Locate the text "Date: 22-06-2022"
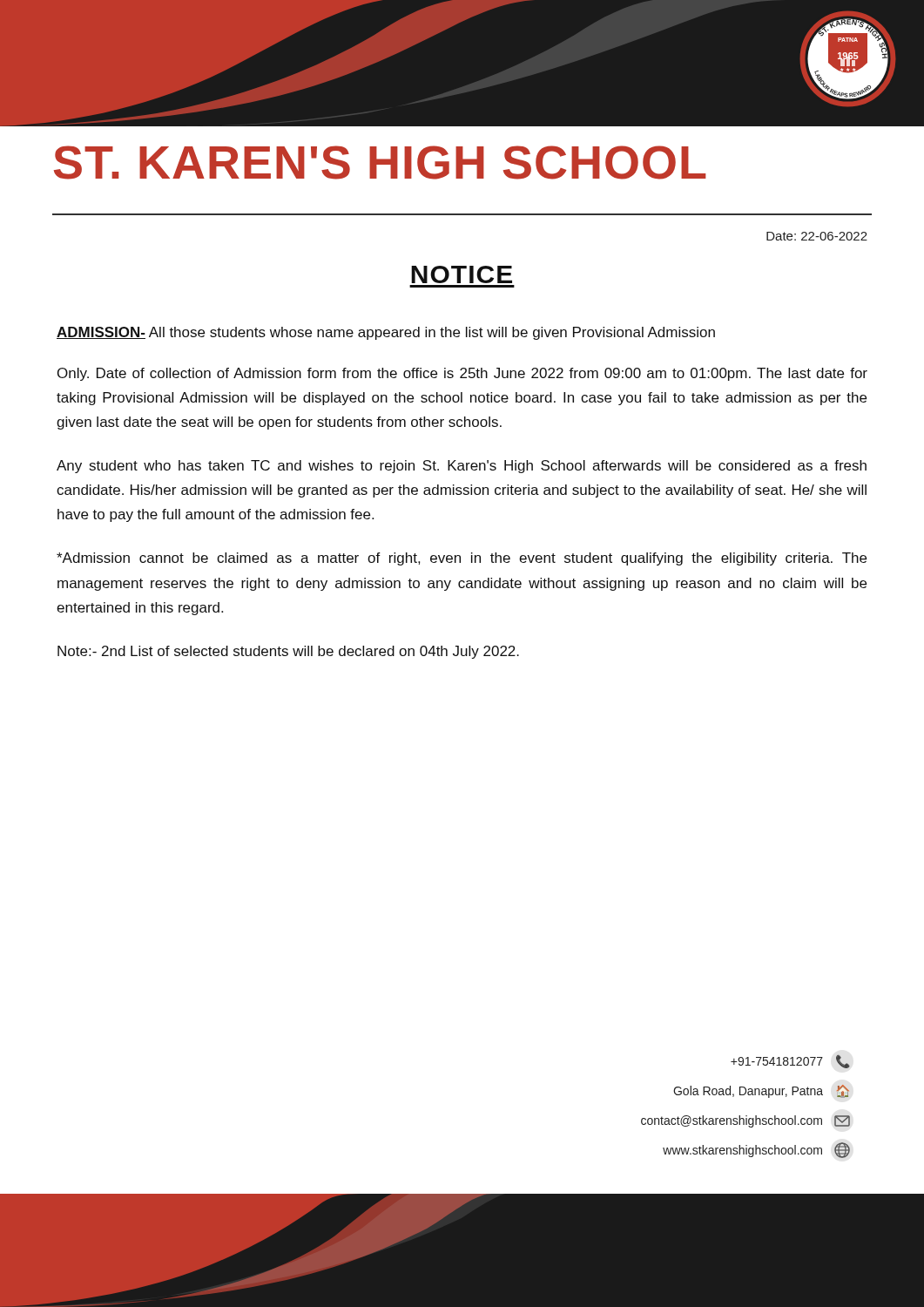 817,236
